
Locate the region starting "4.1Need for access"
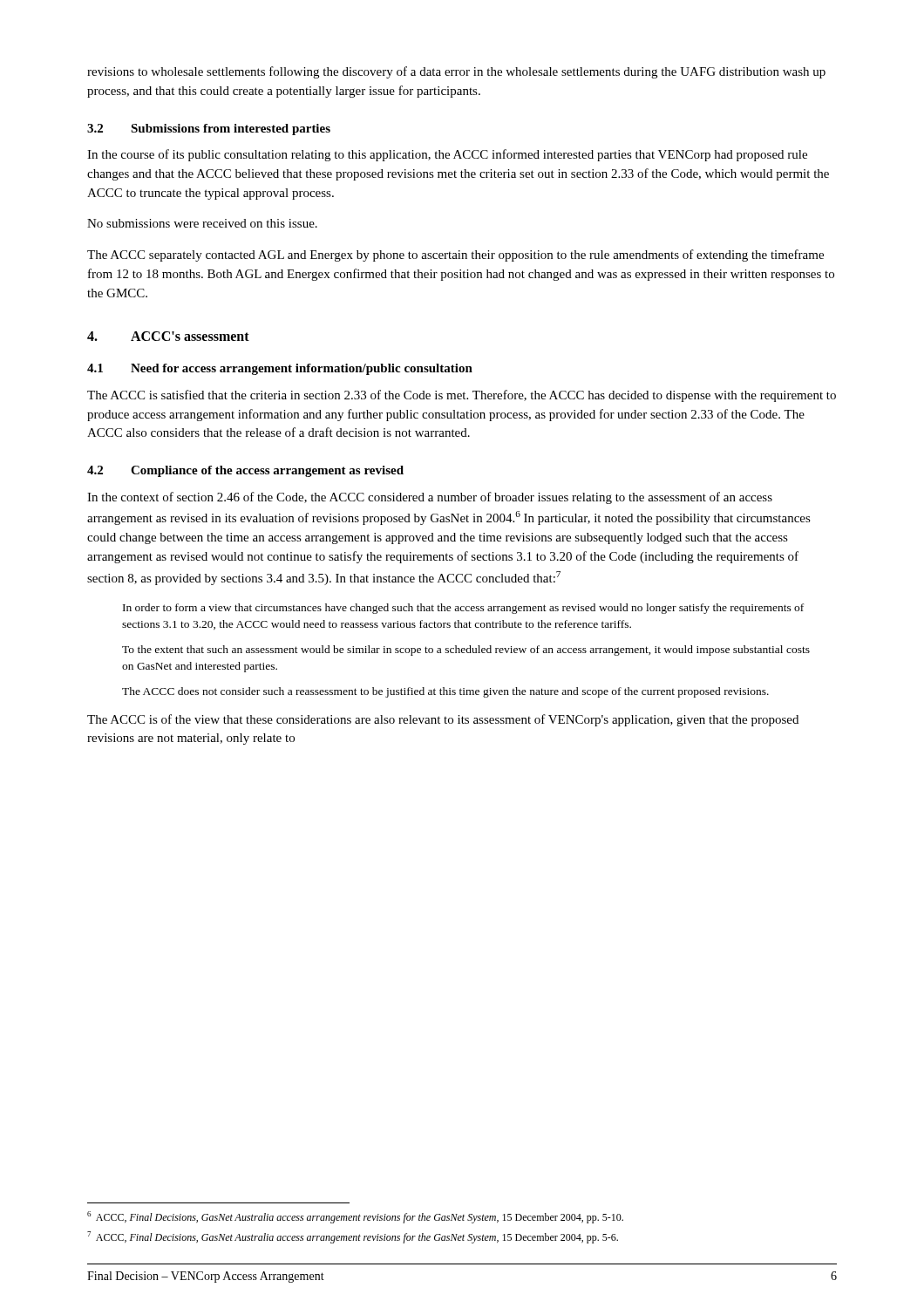click(460, 369)
